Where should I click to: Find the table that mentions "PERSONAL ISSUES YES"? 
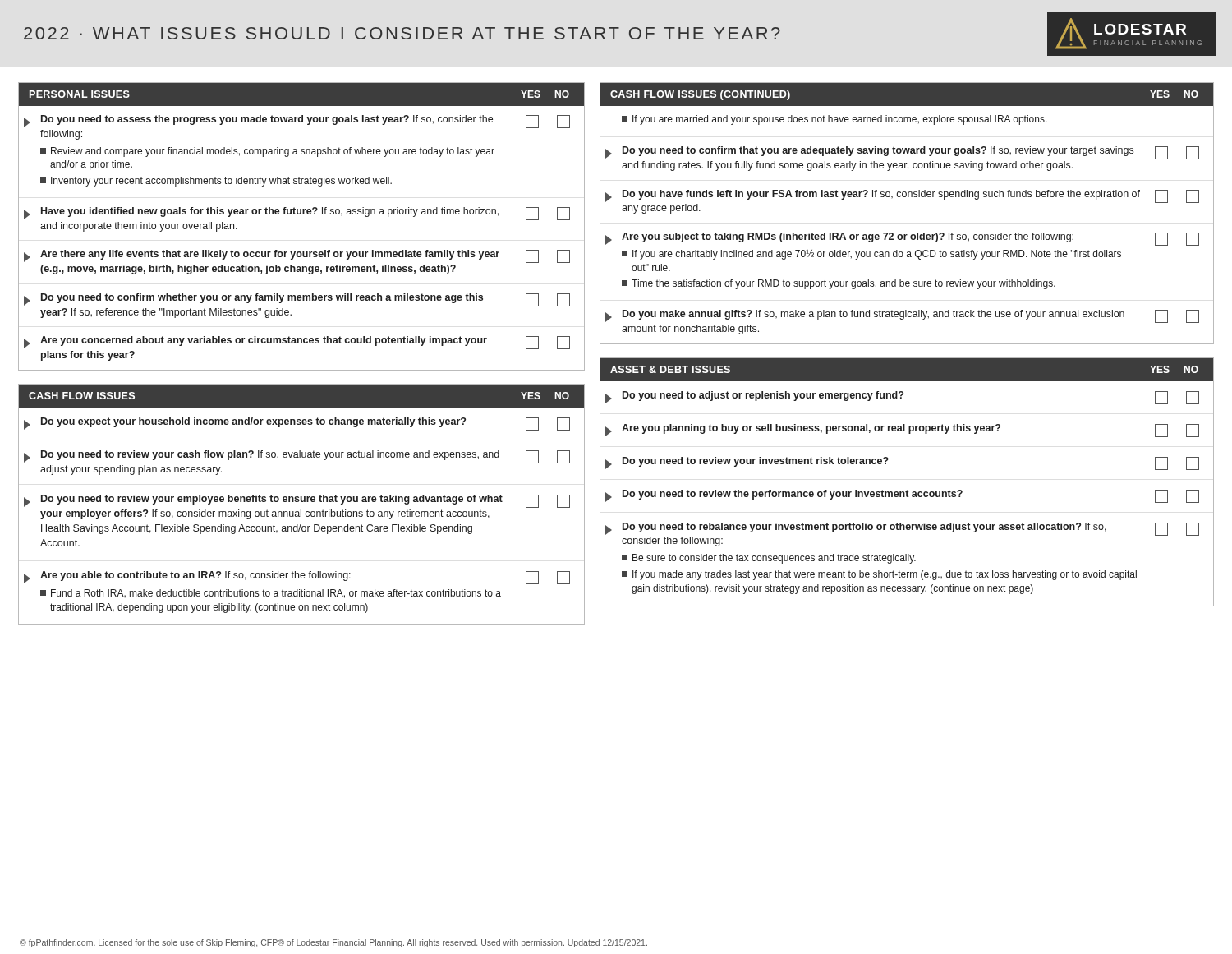click(301, 226)
